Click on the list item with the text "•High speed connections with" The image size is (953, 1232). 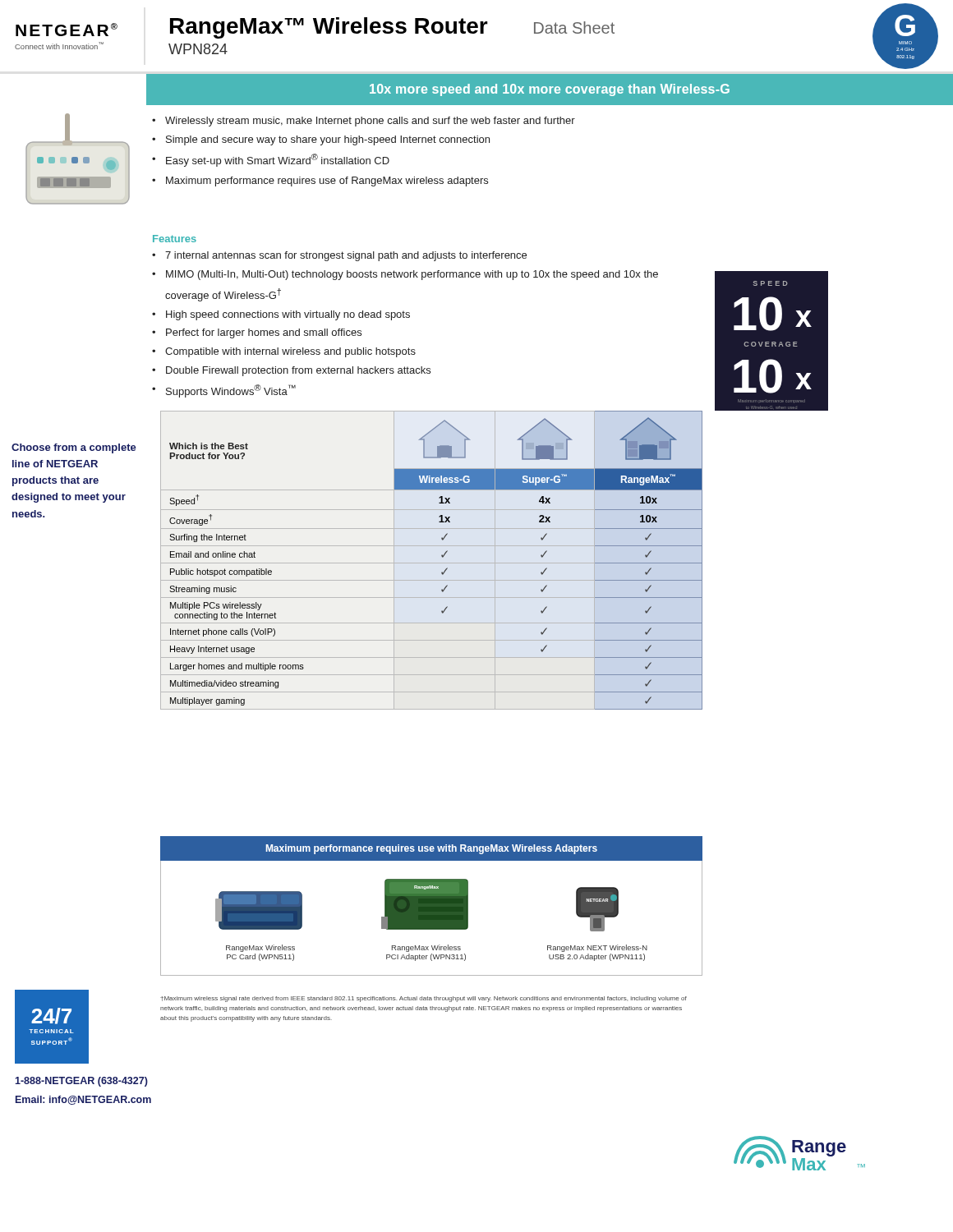[281, 315]
